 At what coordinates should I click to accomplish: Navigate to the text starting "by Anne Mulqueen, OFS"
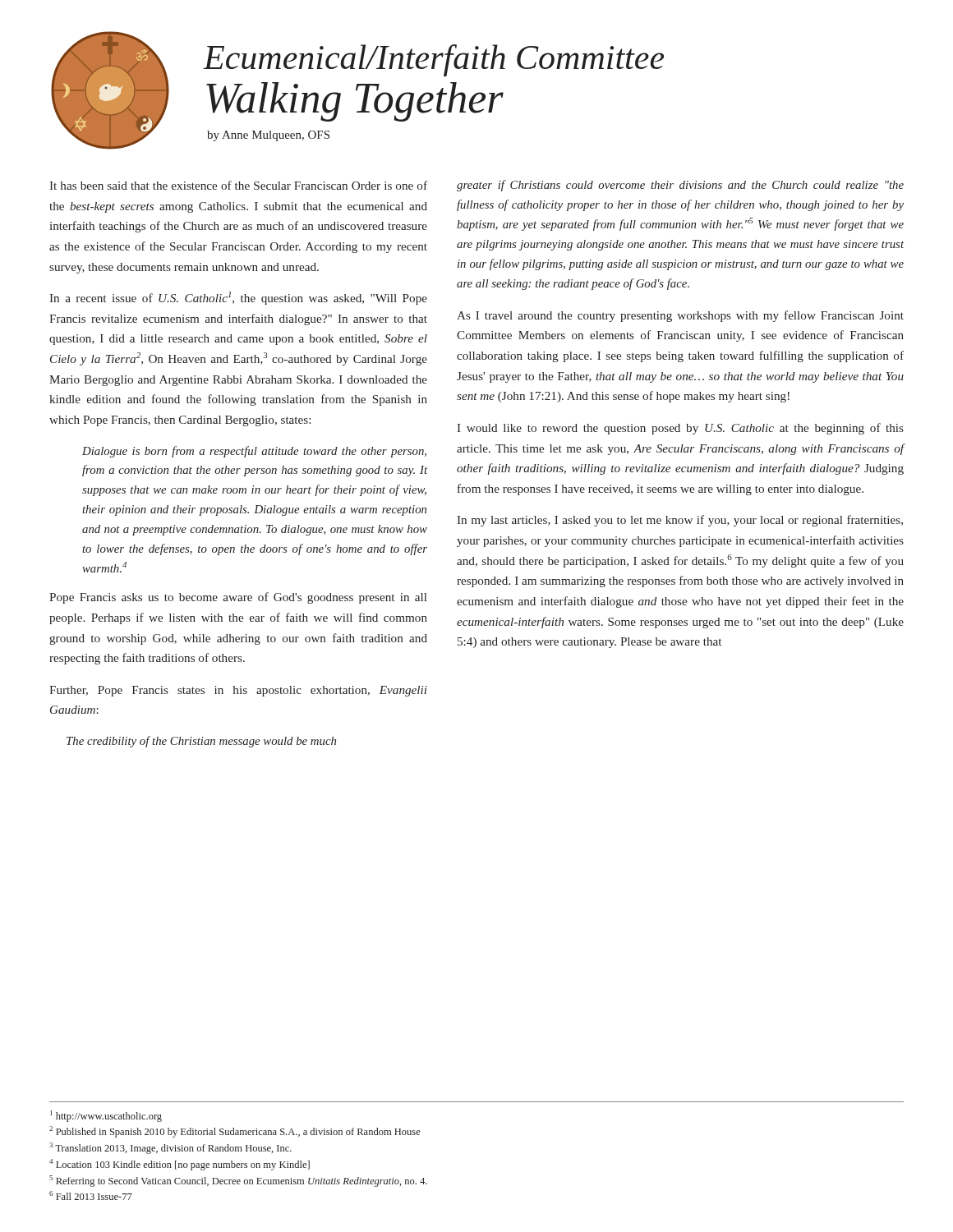[269, 135]
